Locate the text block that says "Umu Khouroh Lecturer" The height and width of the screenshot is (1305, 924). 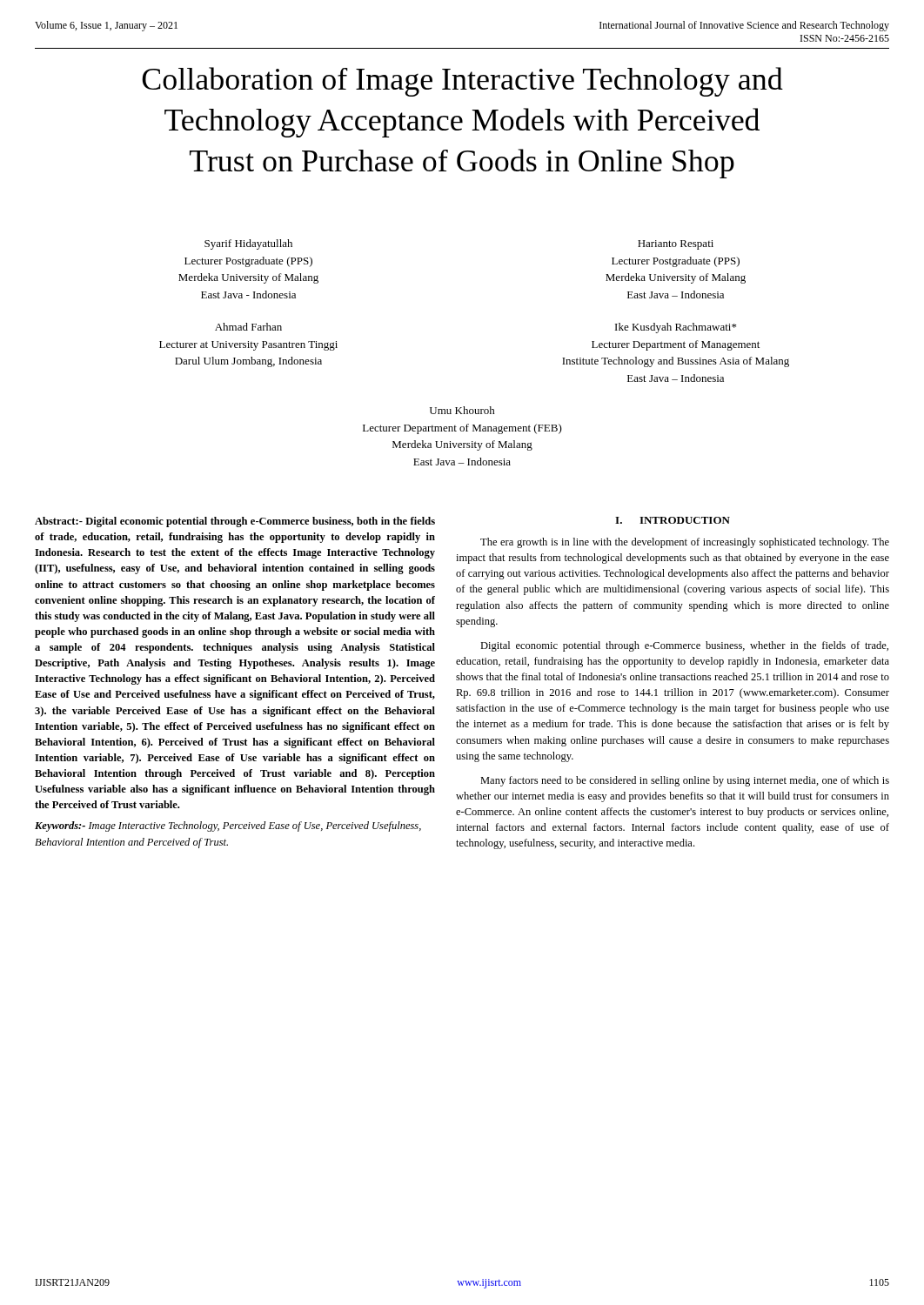pyautogui.click(x=462, y=436)
